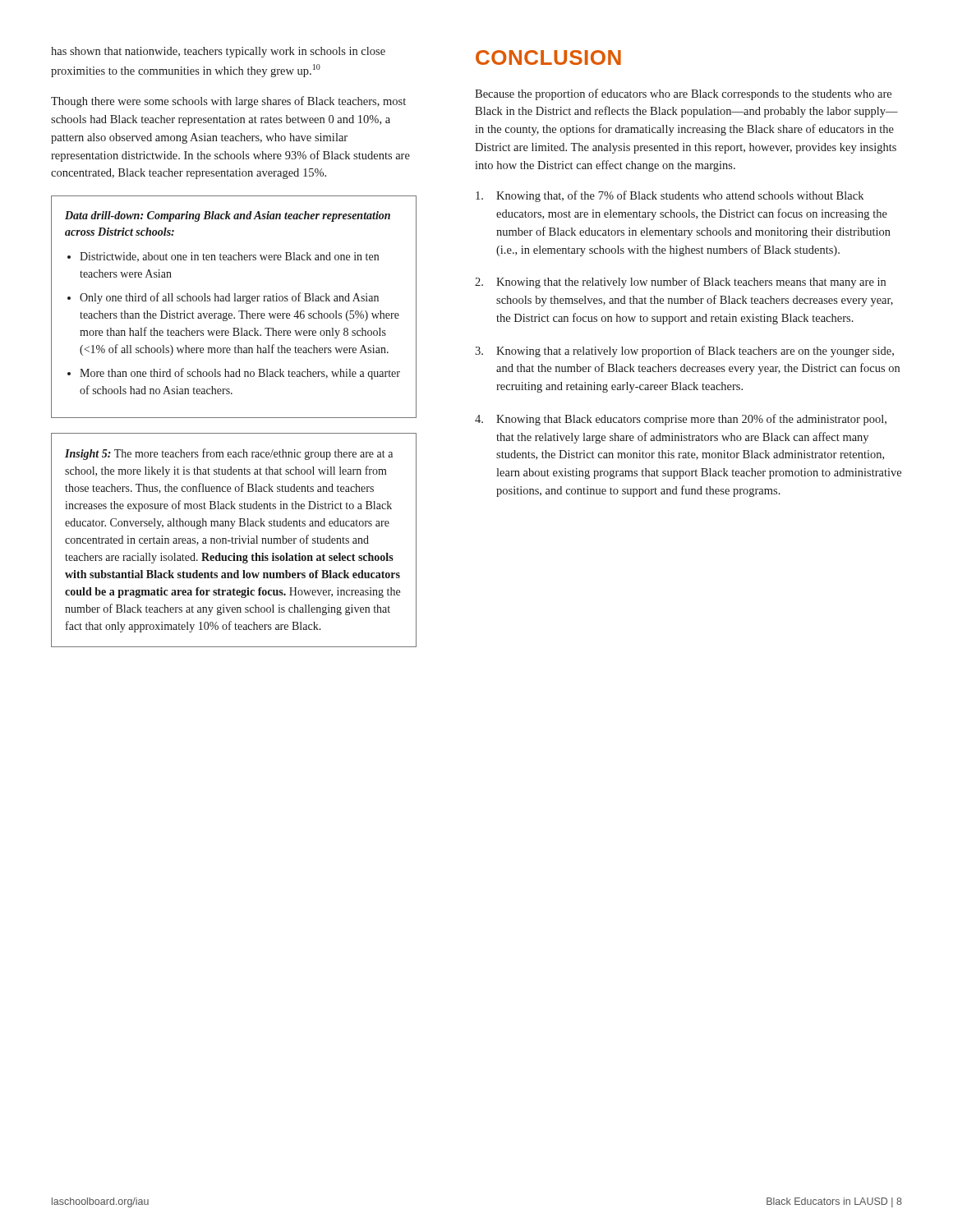953x1232 pixels.
Task: Point to the block beginning "3. Knowing that a"
Action: tap(688, 369)
